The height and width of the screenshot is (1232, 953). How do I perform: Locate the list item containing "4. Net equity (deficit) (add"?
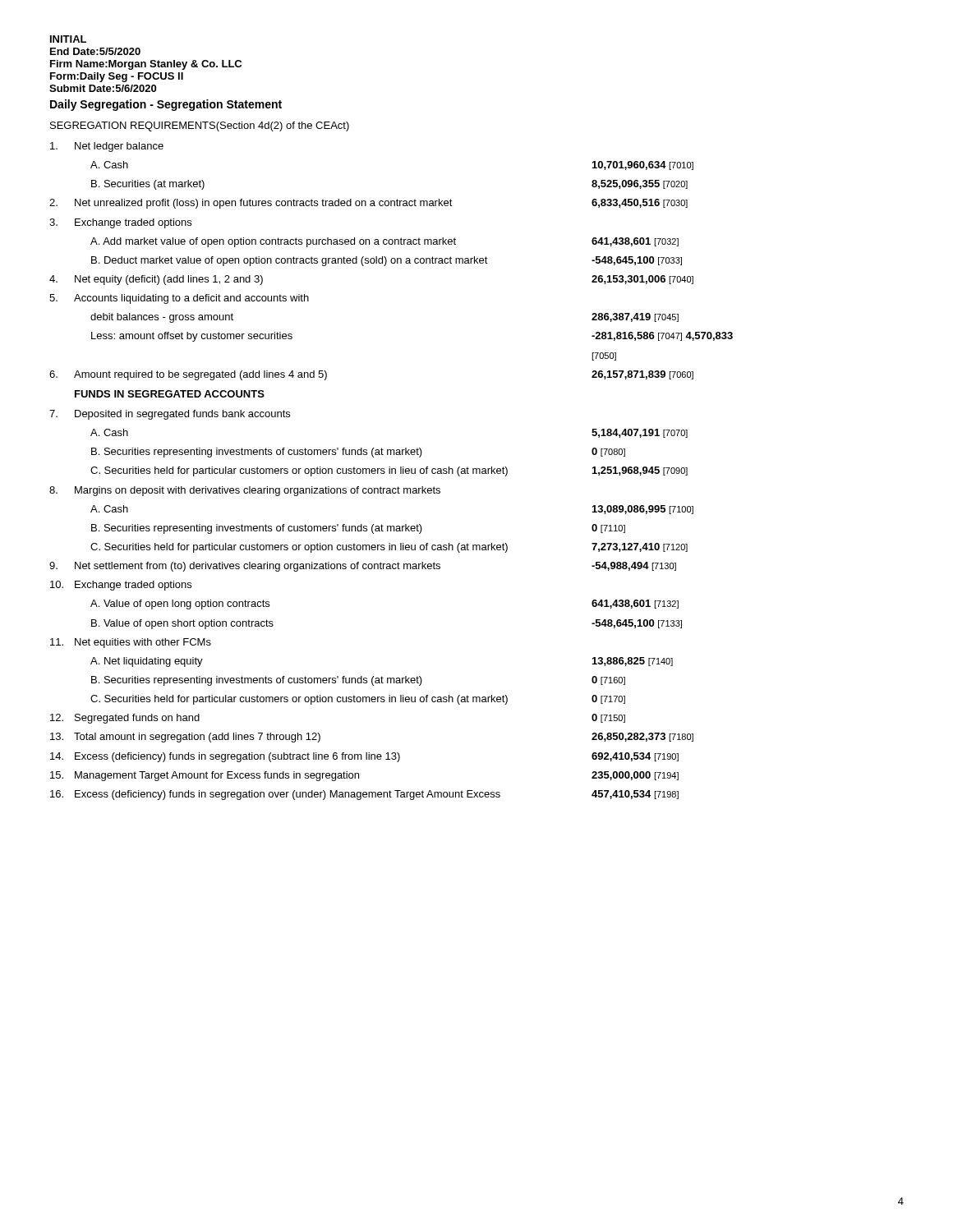[x=173, y=280]
